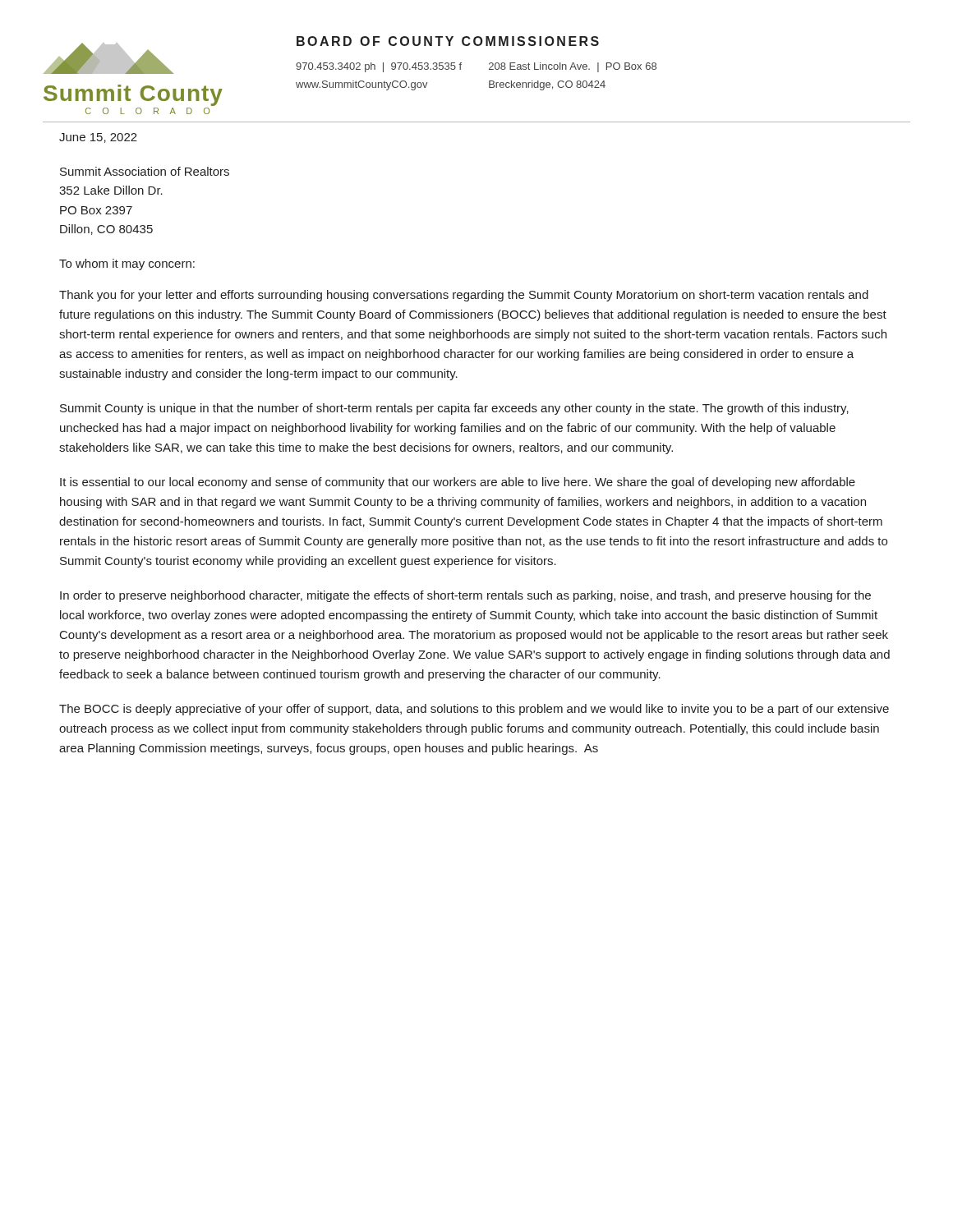Navigate to the text block starting "It is essential to our"
The height and width of the screenshot is (1232, 953).
coord(474,521)
